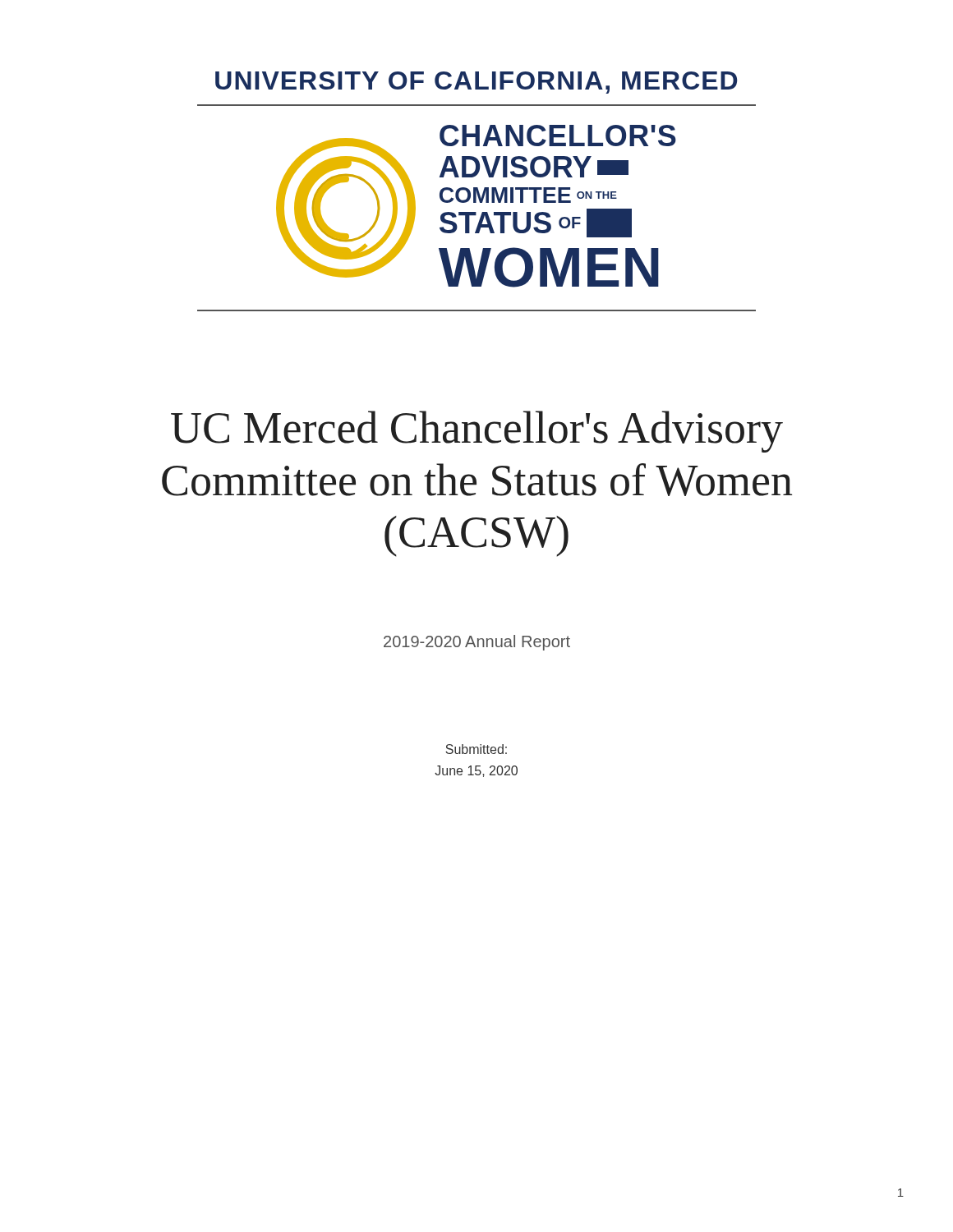Locate the logo
The image size is (953, 1232).
click(476, 188)
